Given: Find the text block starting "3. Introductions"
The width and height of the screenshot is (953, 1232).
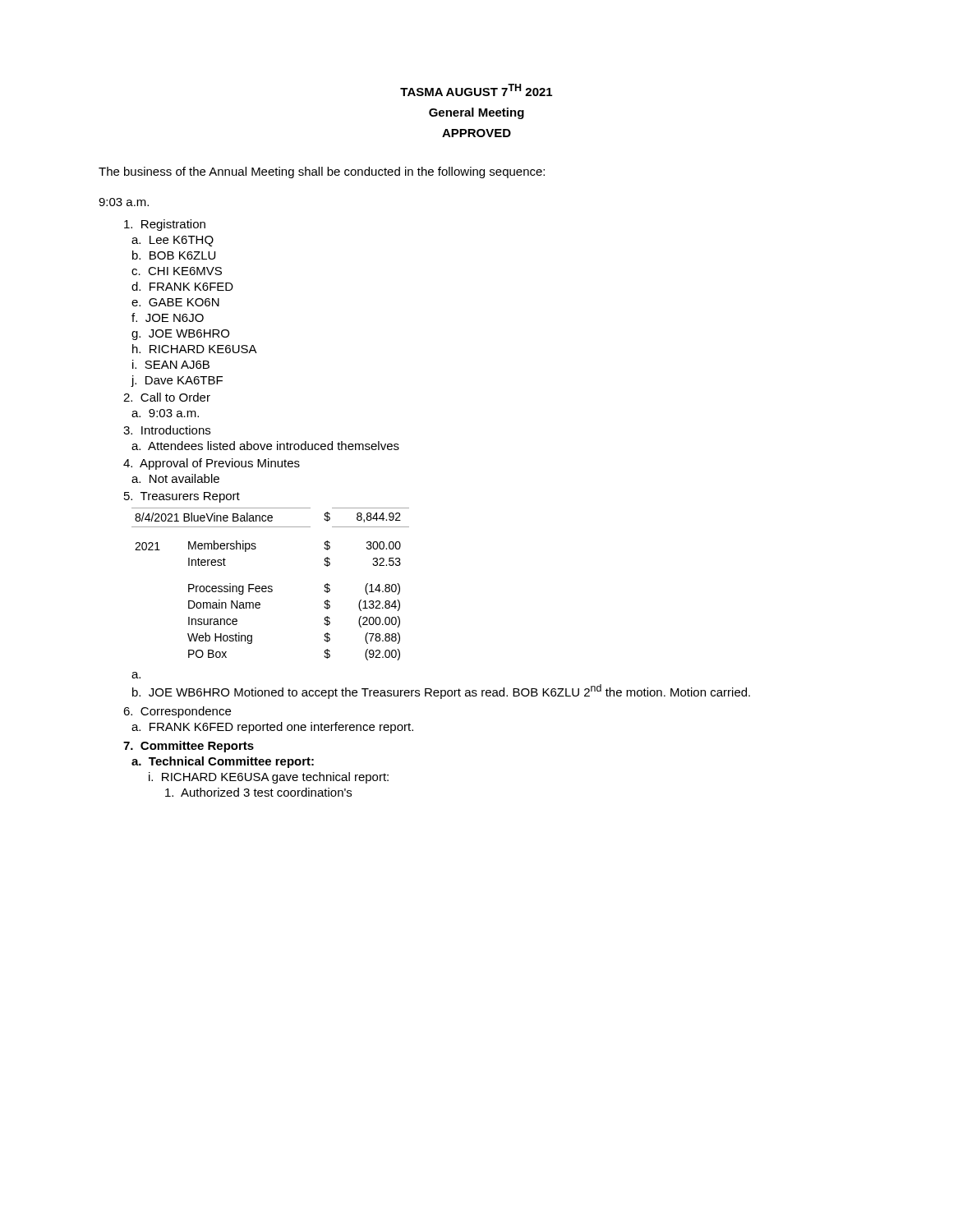Looking at the screenshot, I should coord(167,430).
